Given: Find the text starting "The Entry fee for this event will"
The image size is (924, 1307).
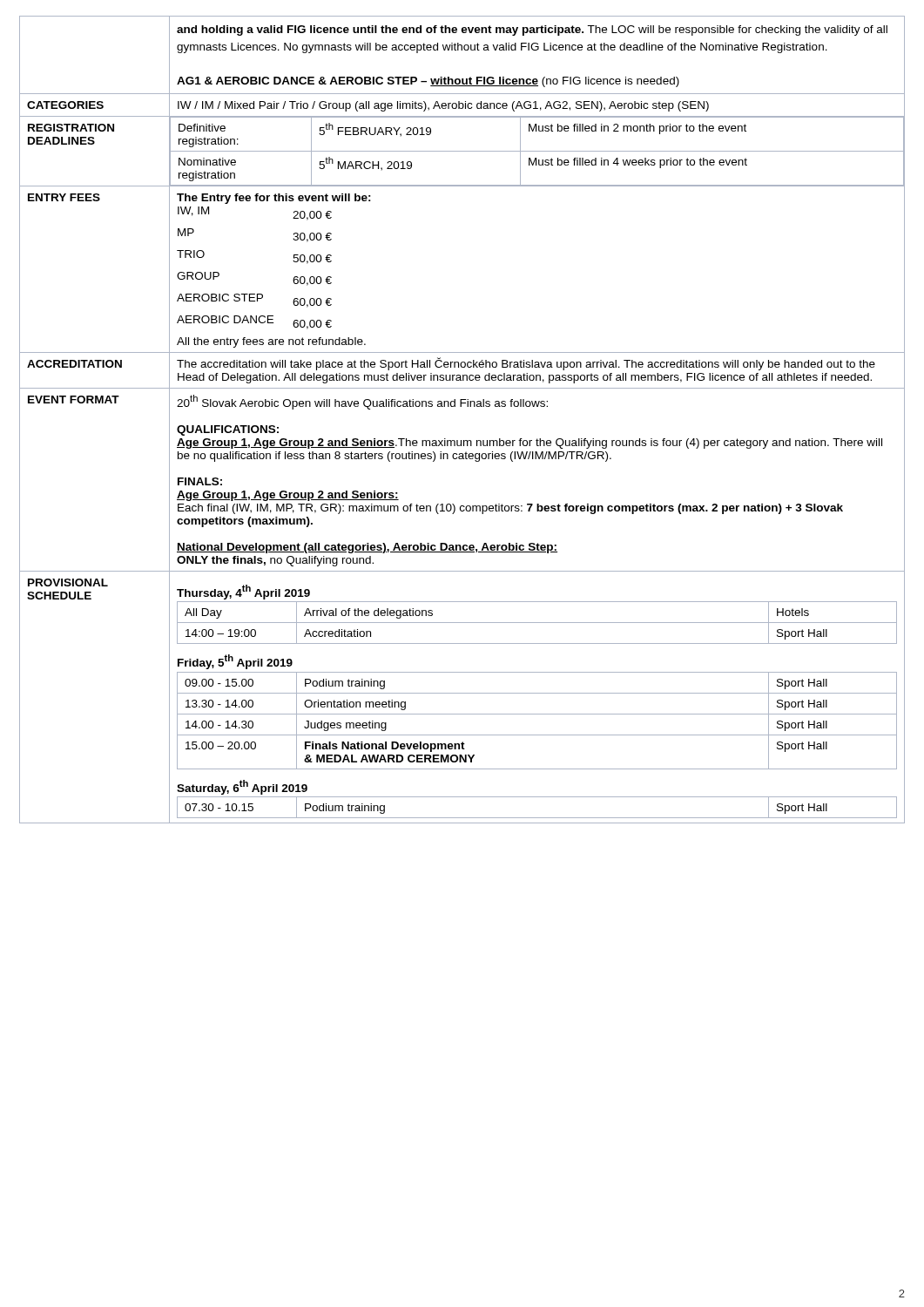Looking at the screenshot, I should coord(274,199).
